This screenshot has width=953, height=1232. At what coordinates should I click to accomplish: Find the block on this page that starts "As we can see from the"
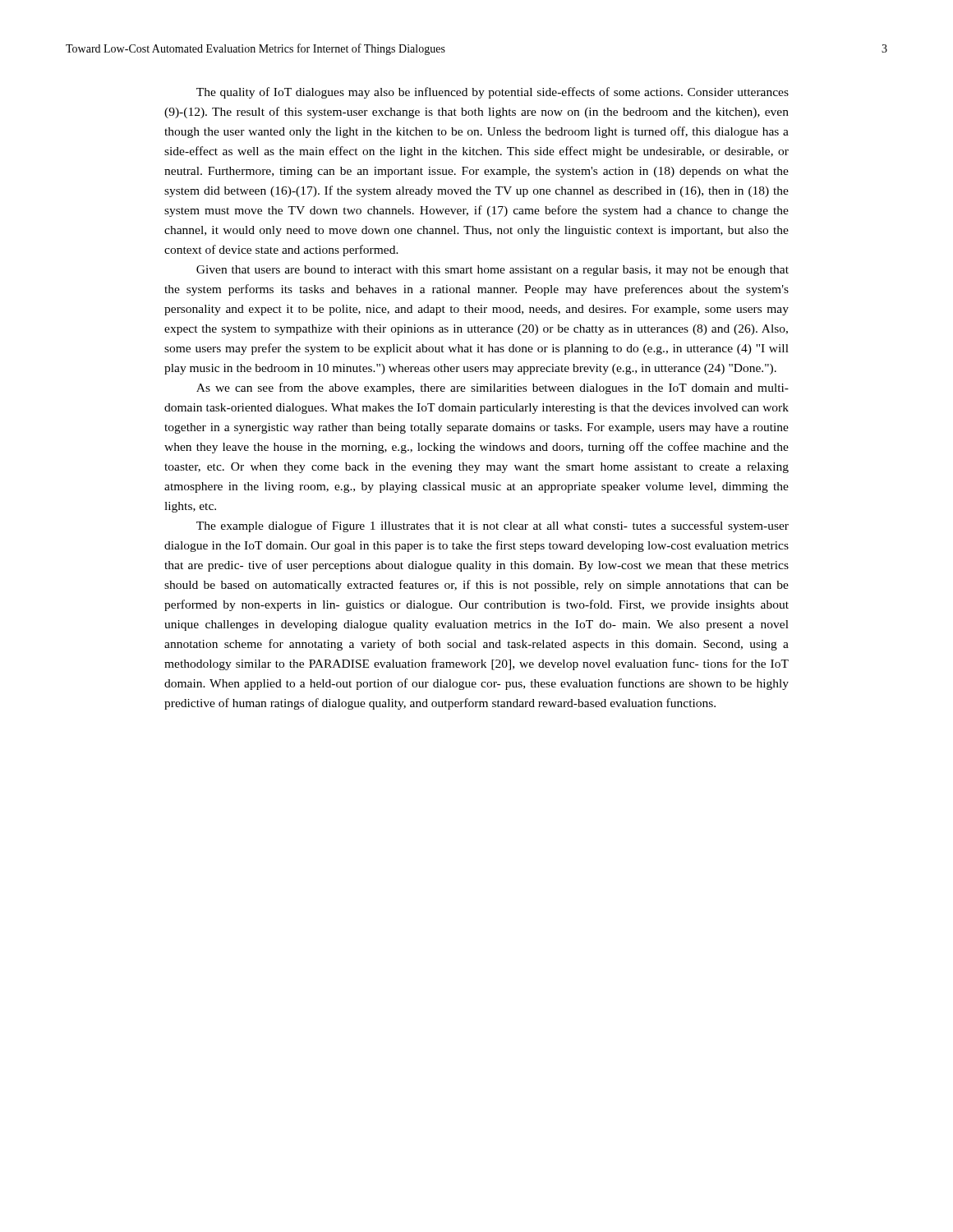[x=476, y=447]
